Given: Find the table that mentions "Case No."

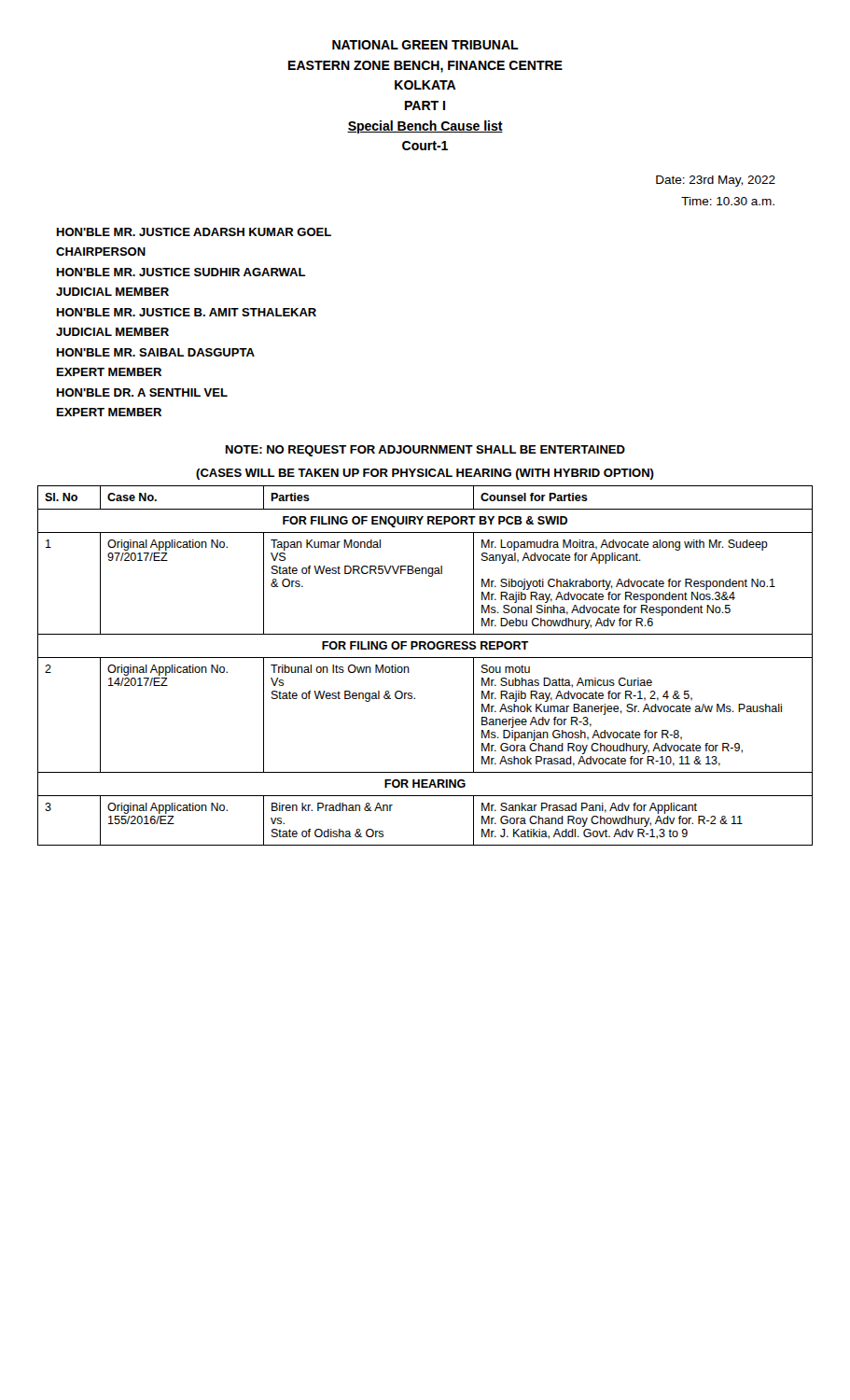Looking at the screenshot, I should [x=425, y=666].
